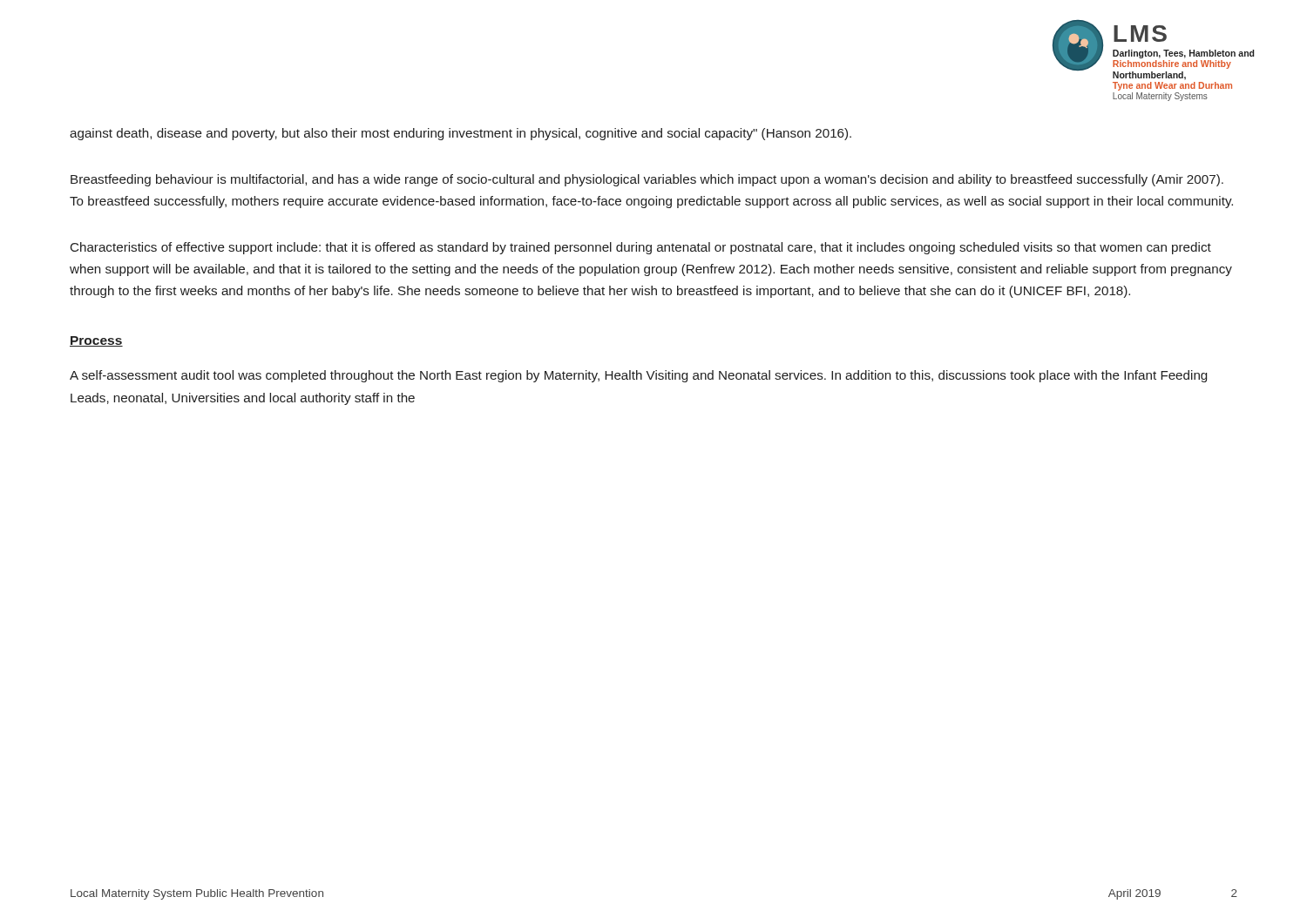1307x924 pixels.
Task: Locate the logo
Action: (x=1153, y=60)
